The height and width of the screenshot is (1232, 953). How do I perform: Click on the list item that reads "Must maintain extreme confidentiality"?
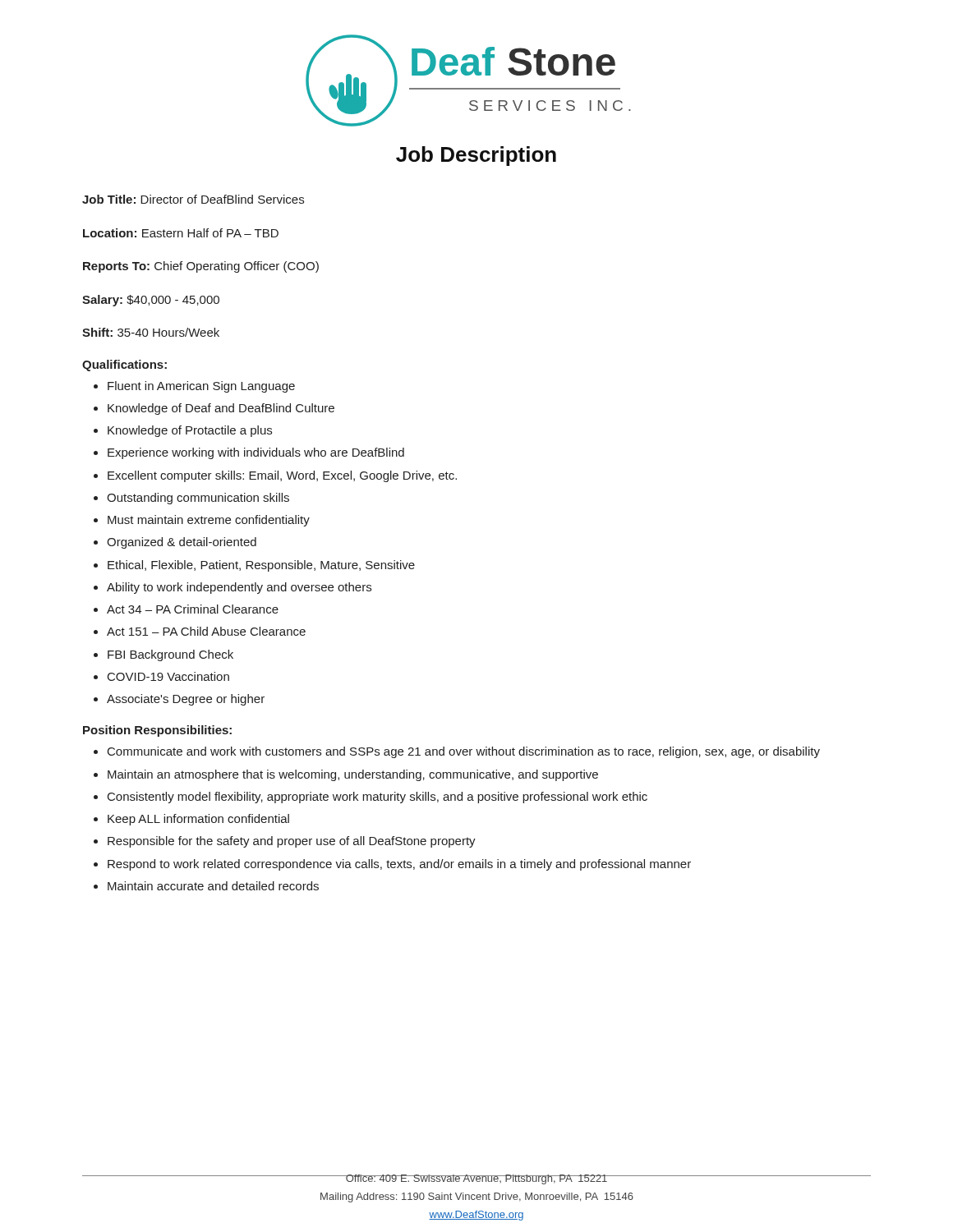click(x=208, y=519)
